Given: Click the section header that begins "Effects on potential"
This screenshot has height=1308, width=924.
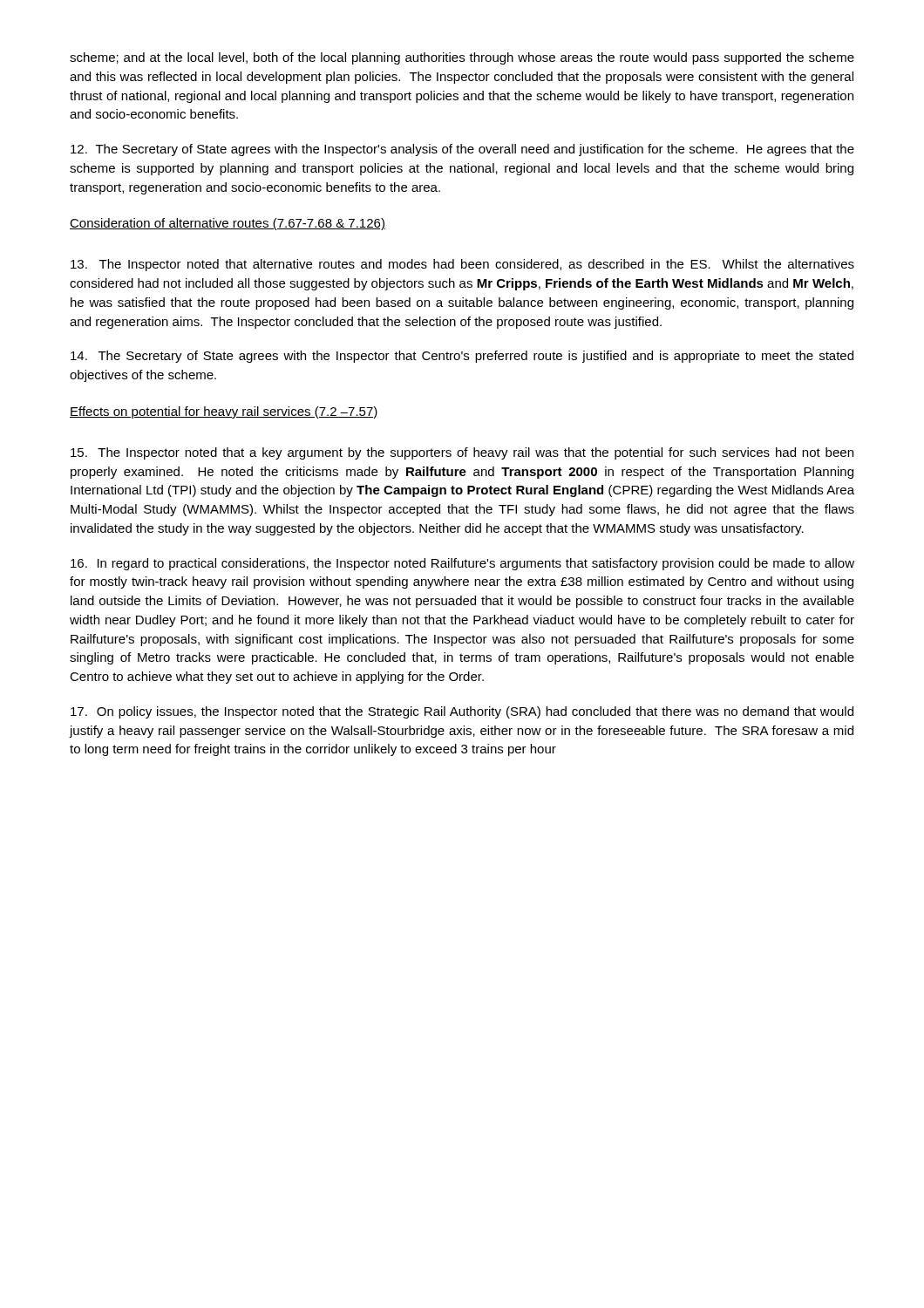Looking at the screenshot, I should [x=224, y=411].
